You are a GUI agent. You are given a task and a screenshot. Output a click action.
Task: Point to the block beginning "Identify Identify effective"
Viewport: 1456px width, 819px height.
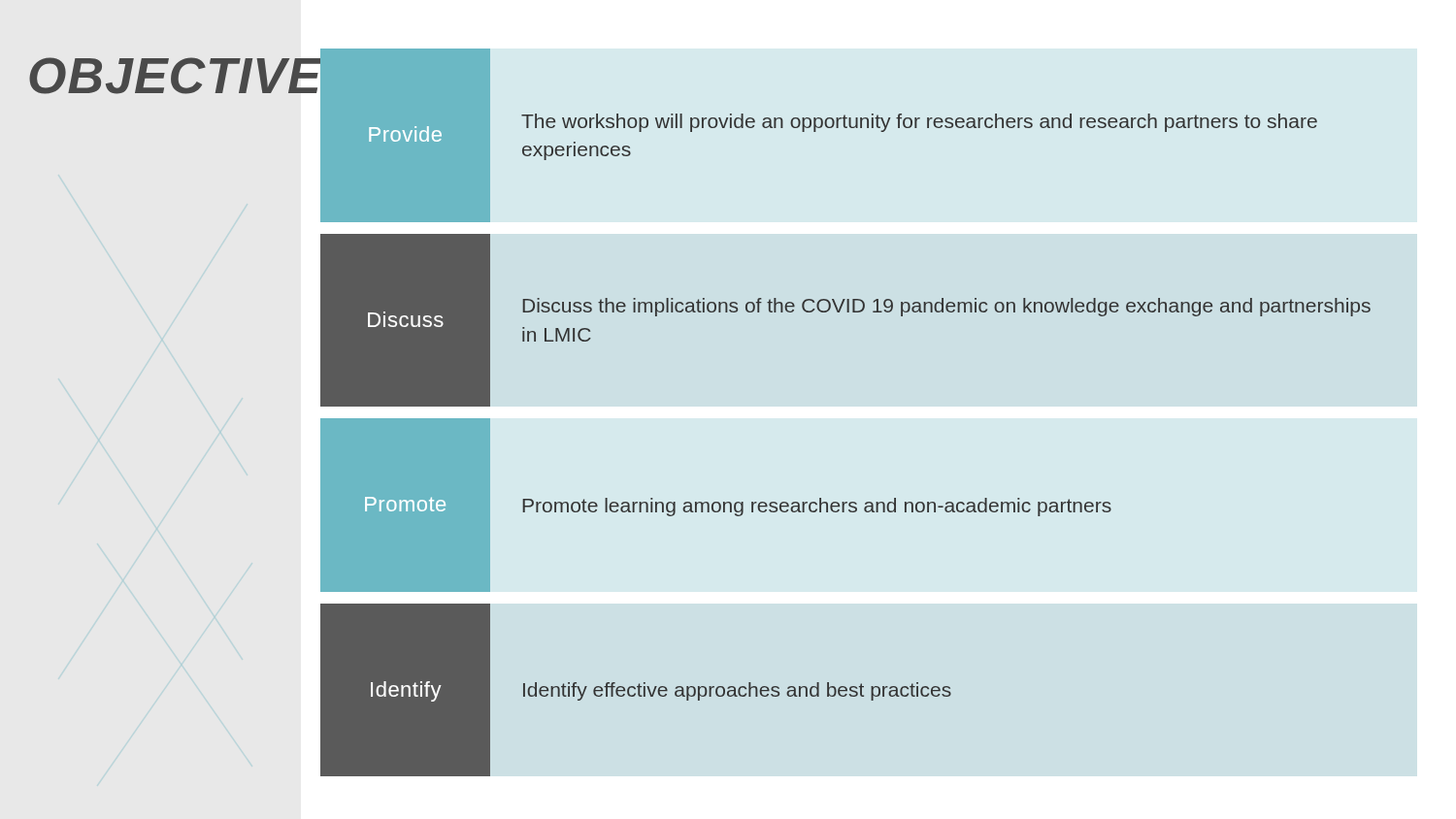click(869, 690)
